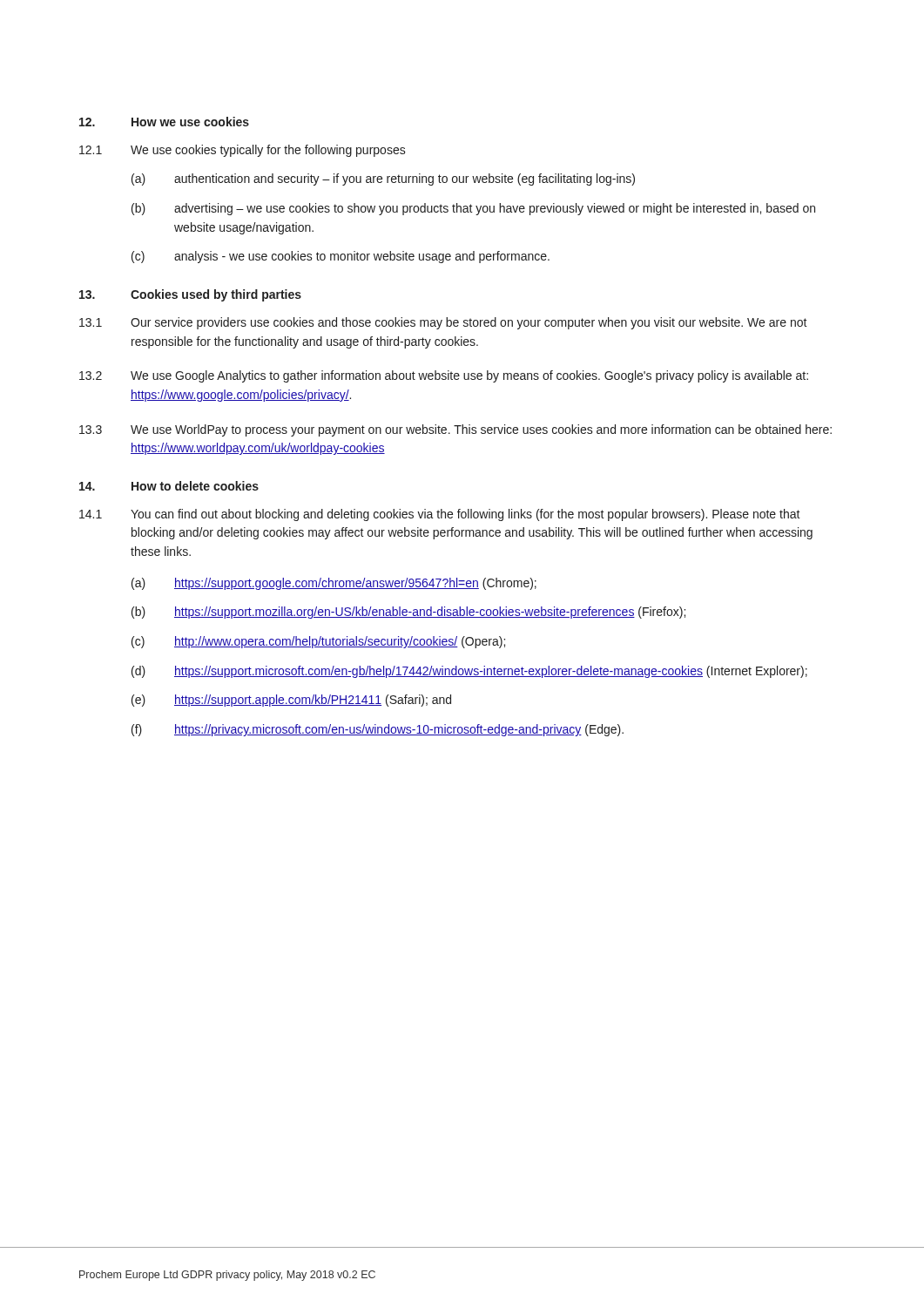Locate the region starting "(a) authentication and security – if"
Image resolution: width=924 pixels, height=1307 pixels.
[462, 180]
